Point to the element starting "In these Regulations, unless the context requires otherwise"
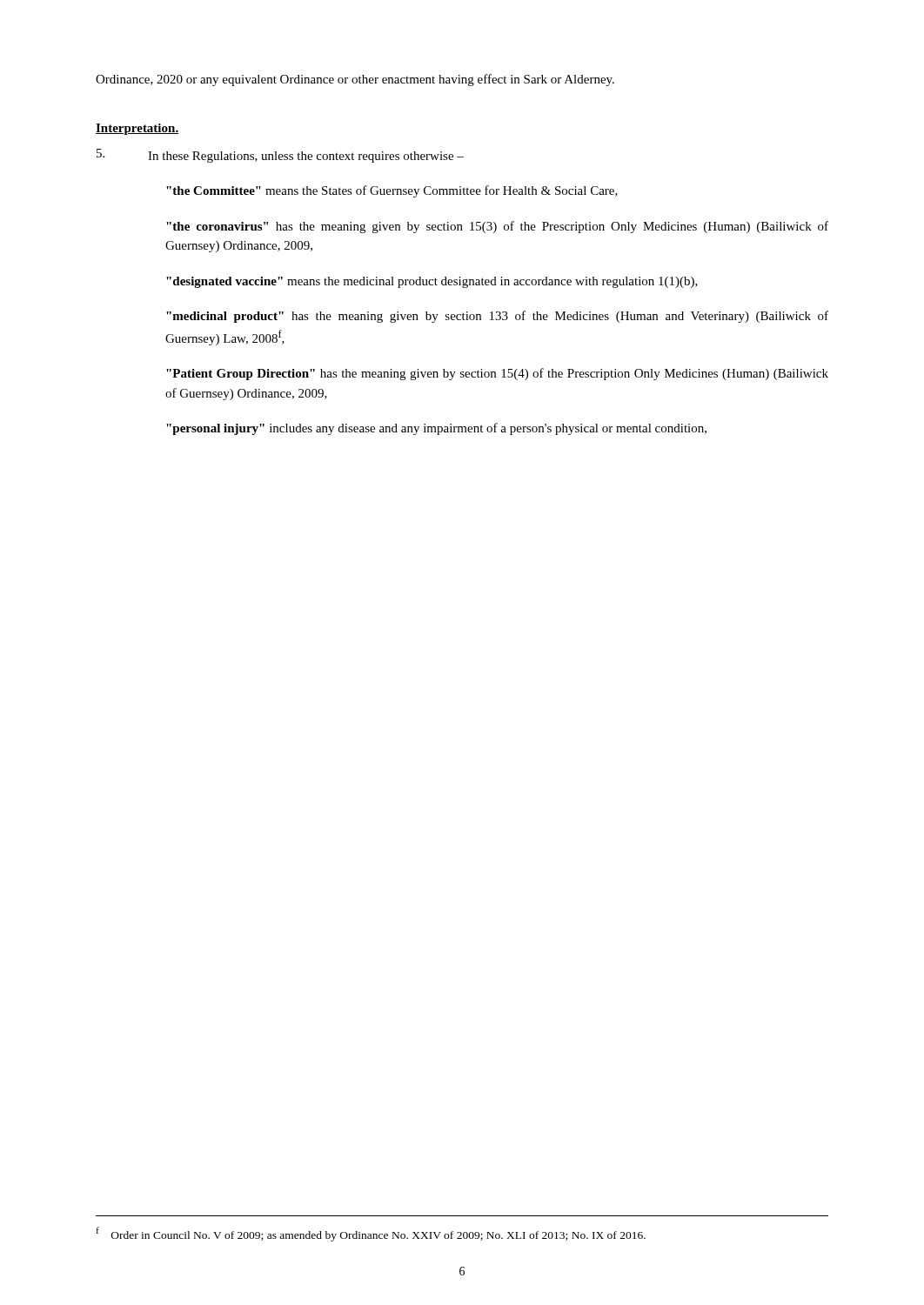This screenshot has height=1305, width=924. tap(462, 156)
